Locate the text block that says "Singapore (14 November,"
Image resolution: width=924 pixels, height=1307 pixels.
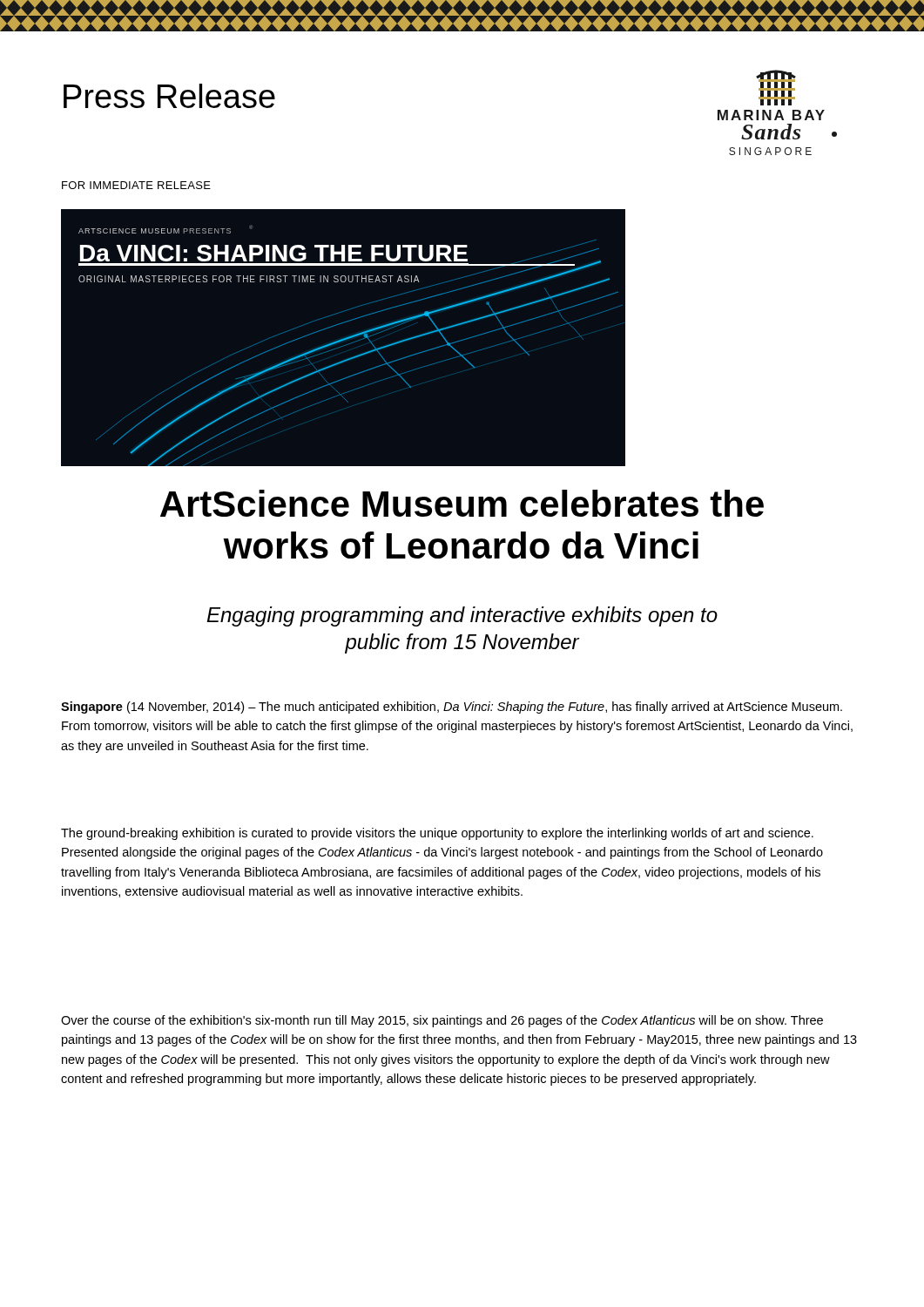tap(457, 726)
